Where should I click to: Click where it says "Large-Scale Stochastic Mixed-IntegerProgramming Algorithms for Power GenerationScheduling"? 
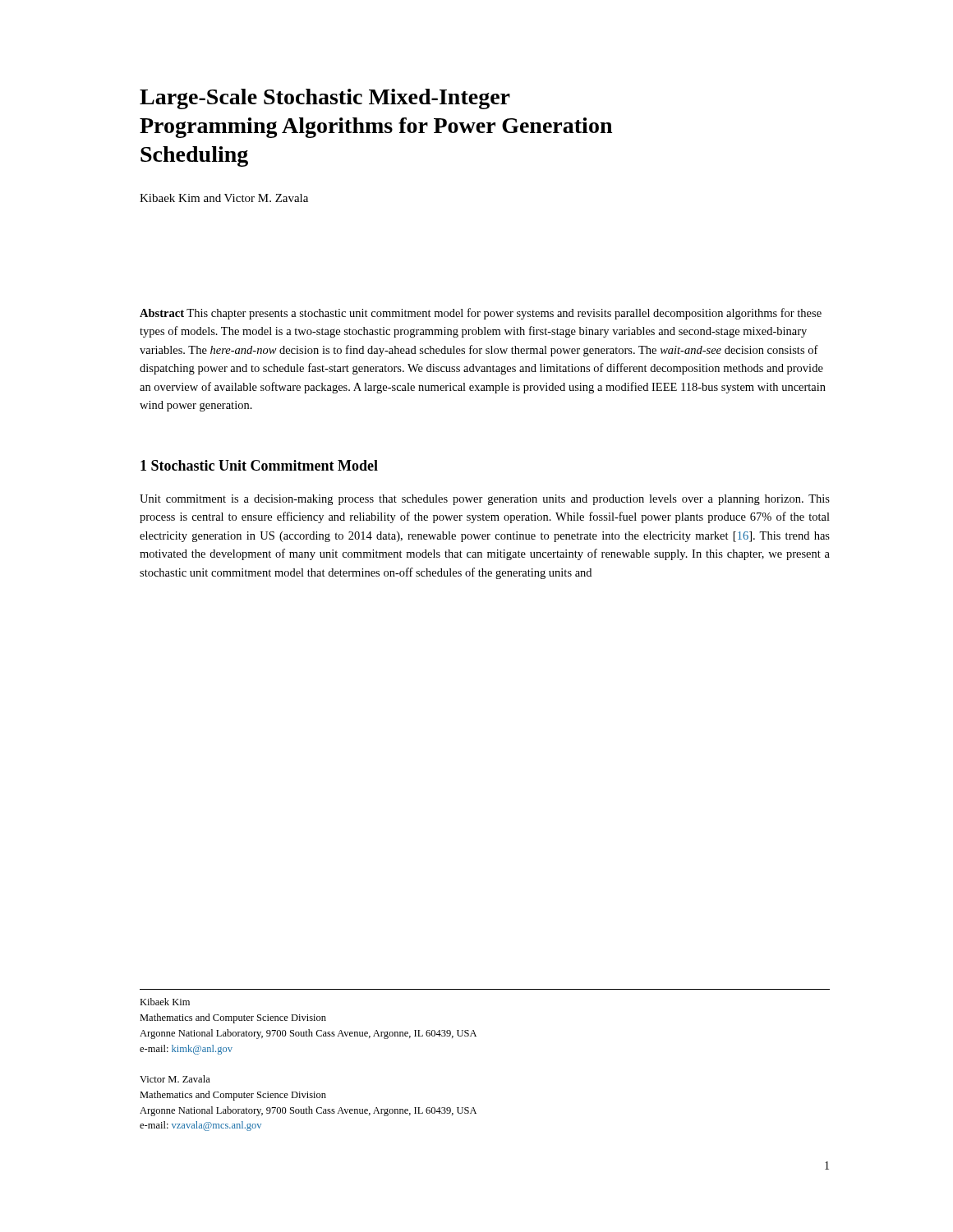[485, 125]
